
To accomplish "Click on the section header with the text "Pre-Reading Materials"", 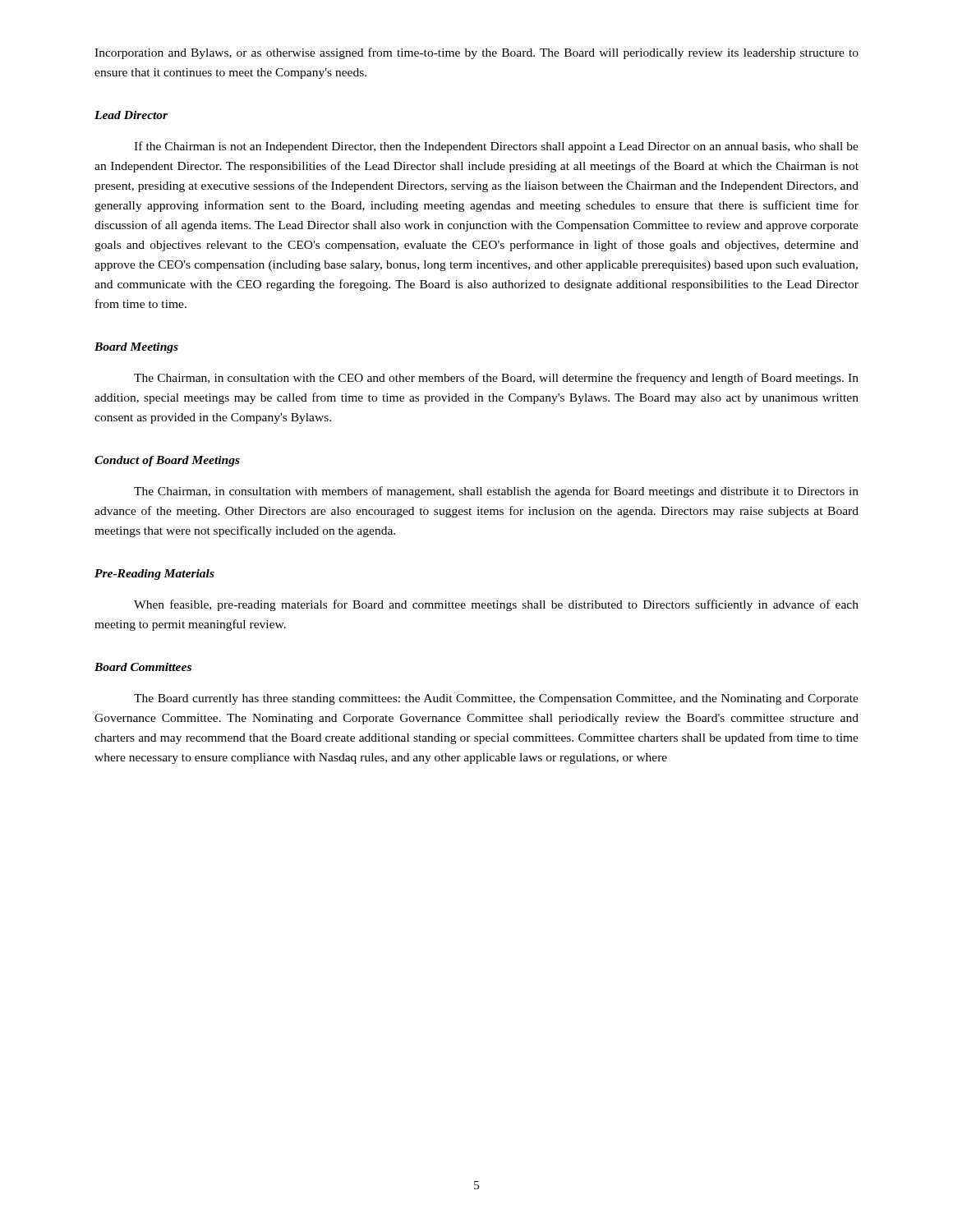I will 154,575.
